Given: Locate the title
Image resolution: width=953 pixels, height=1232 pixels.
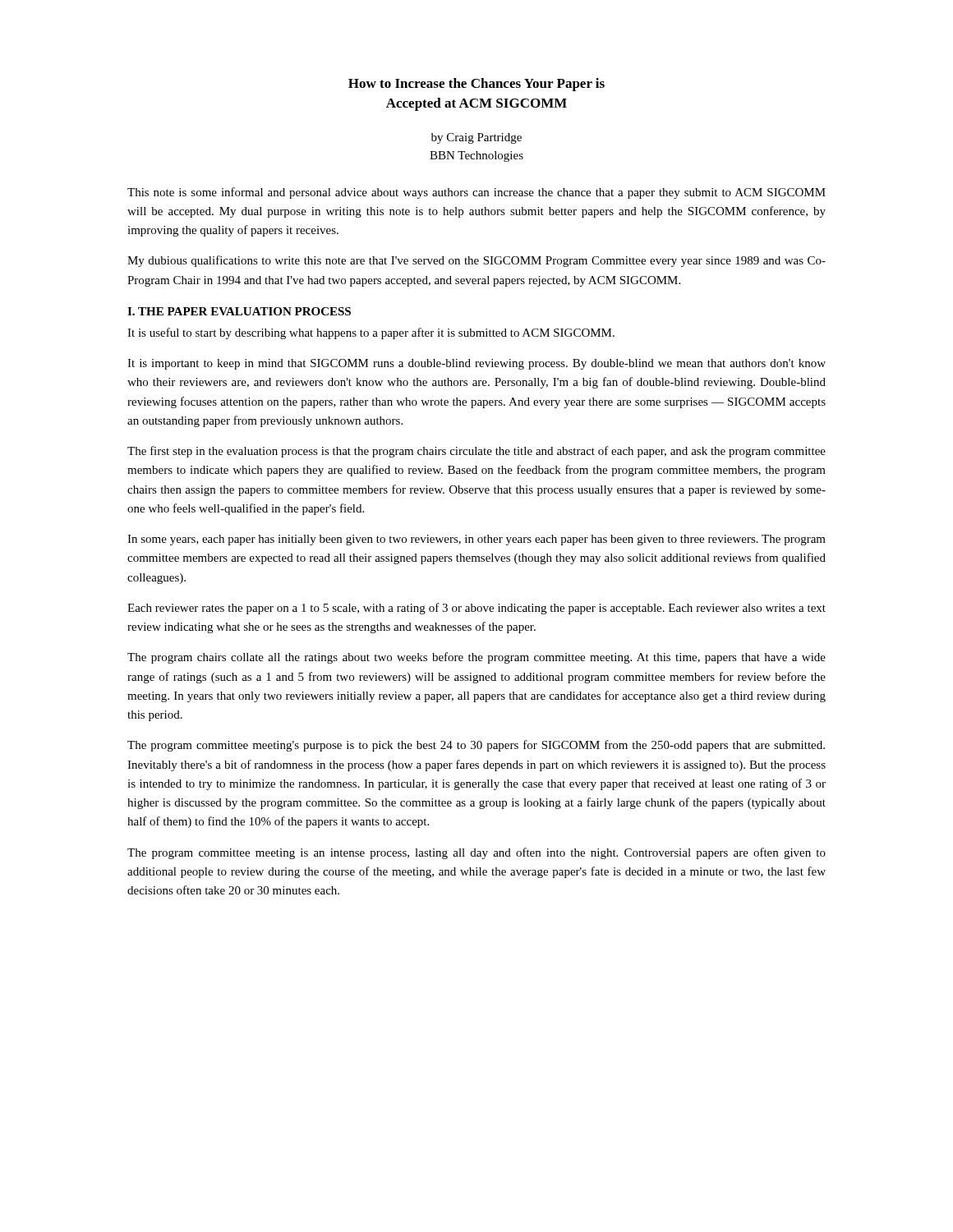Looking at the screenshot, I should (x=476, y=93).
